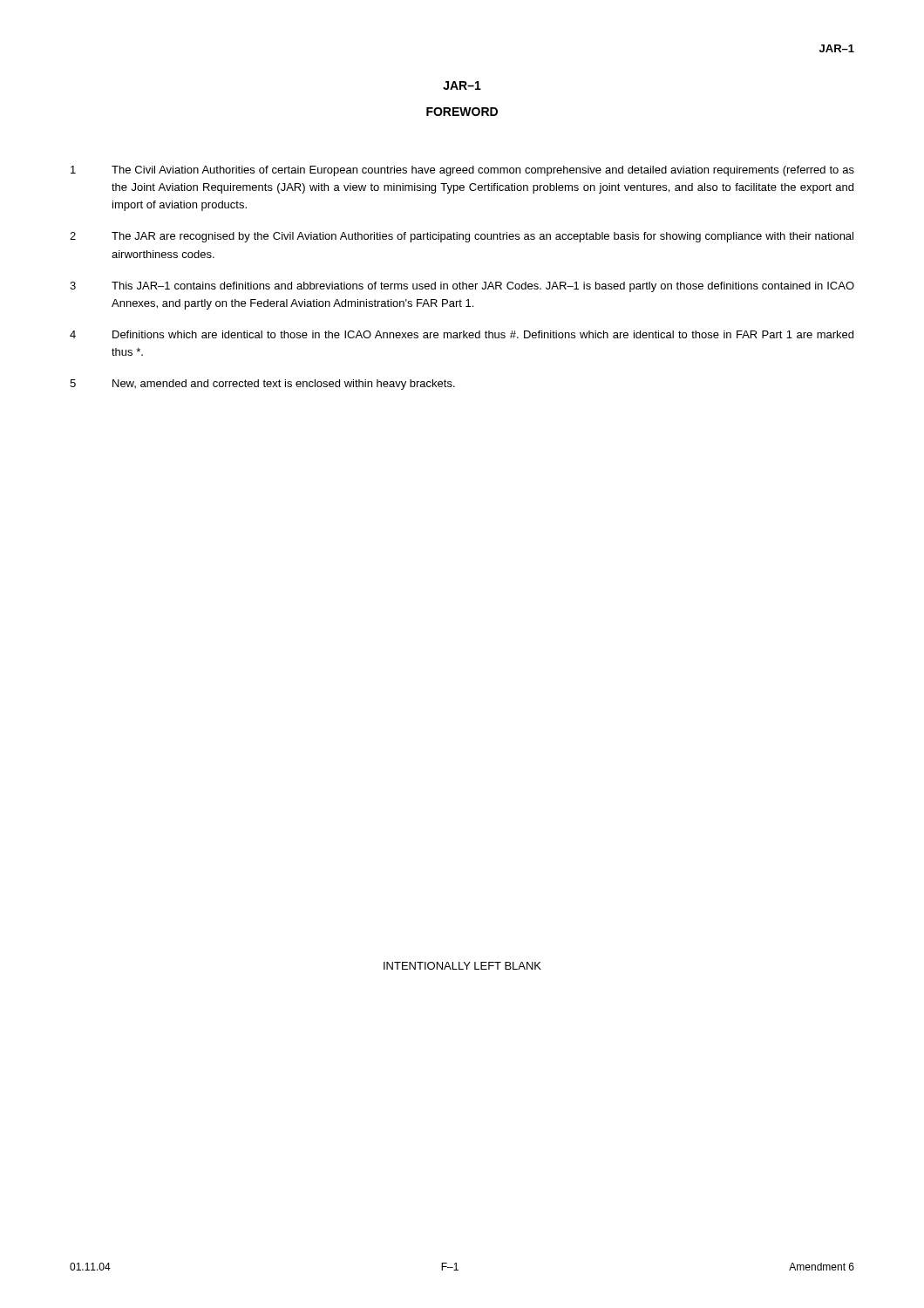
Task: Click the section header
Action: pyautogui.click(x=462, y=112)
